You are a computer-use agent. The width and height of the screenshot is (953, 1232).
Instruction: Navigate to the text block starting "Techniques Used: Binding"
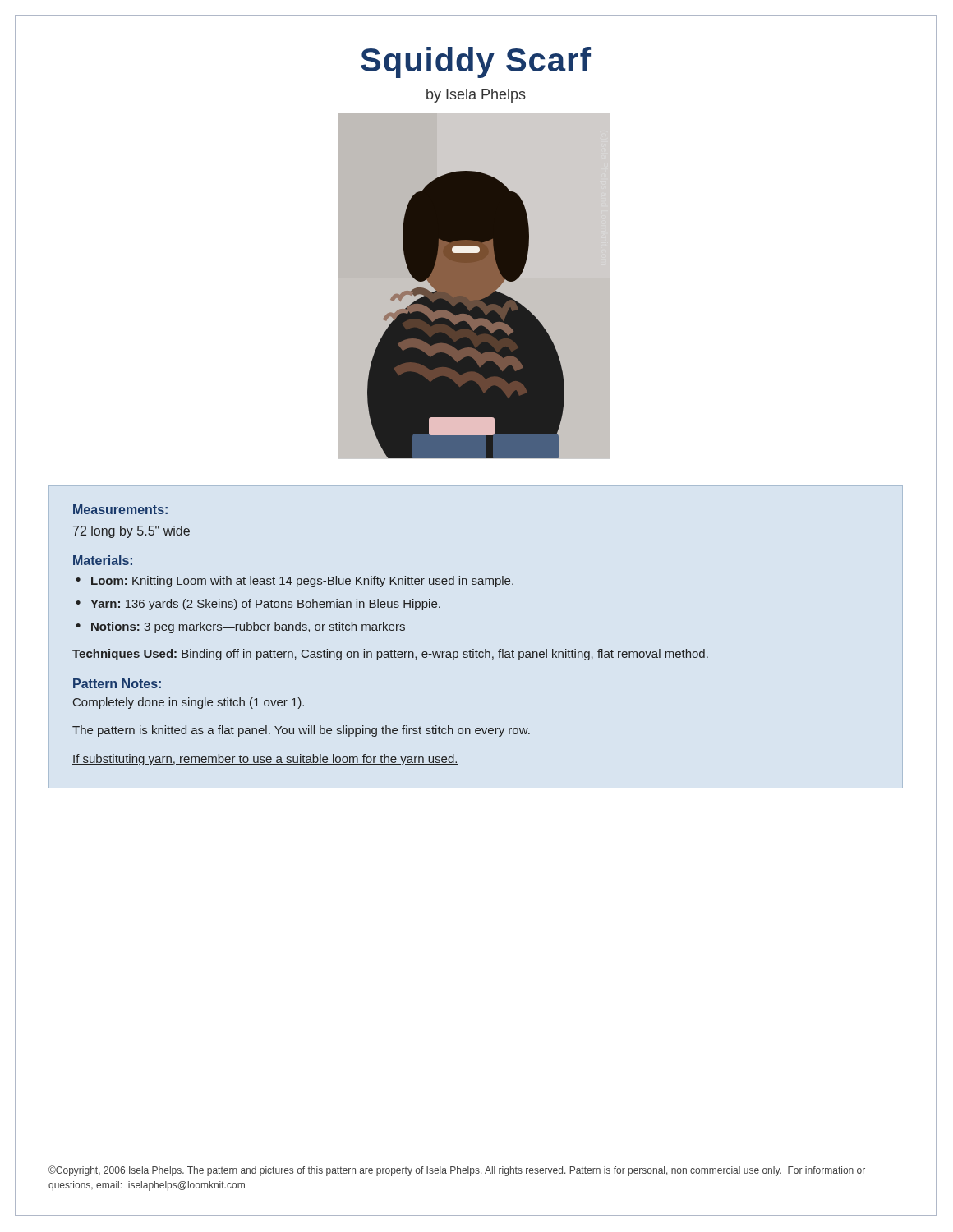pyautogui.click(x=476, y=654)
